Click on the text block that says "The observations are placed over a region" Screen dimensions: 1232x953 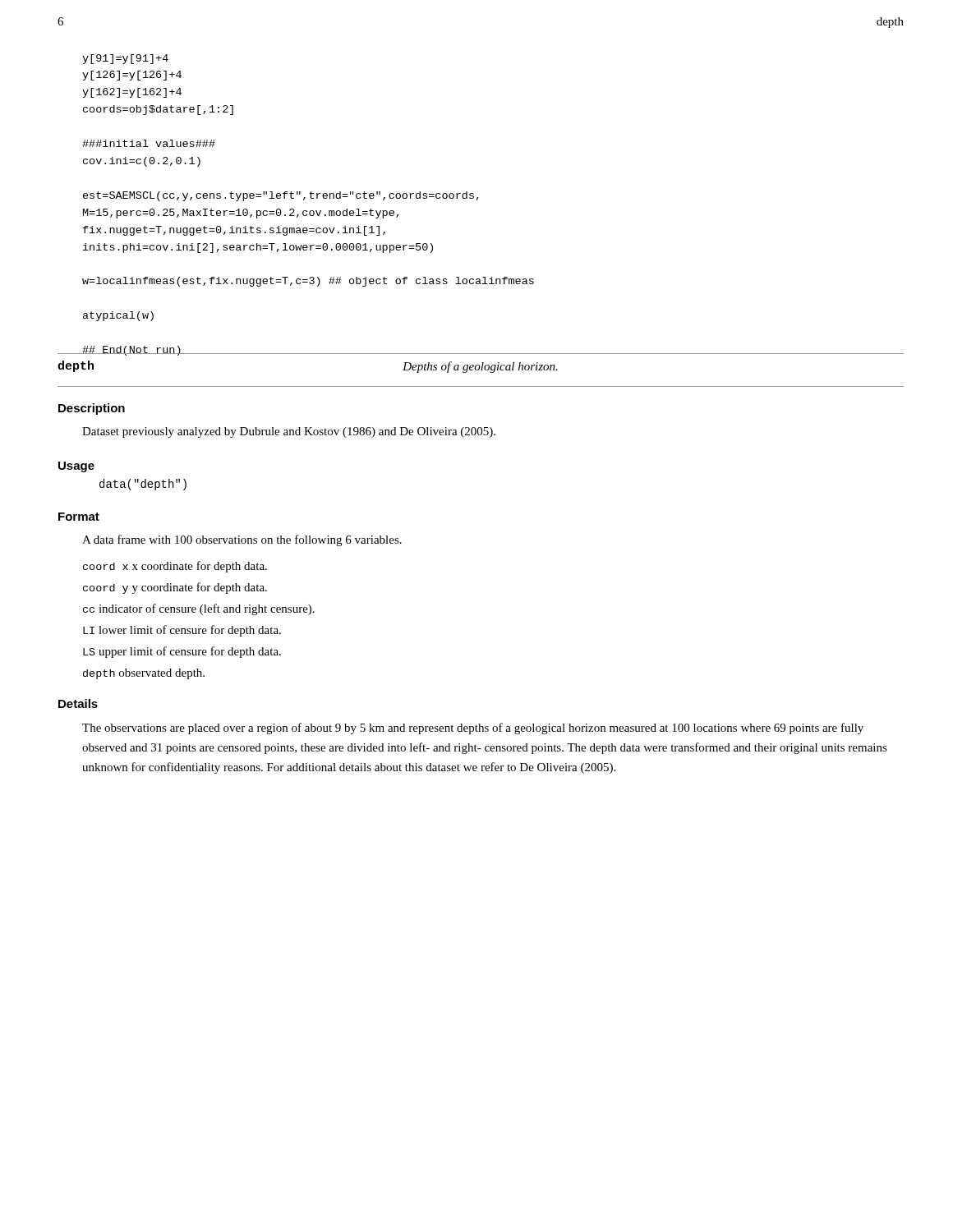tap(485, 747)
